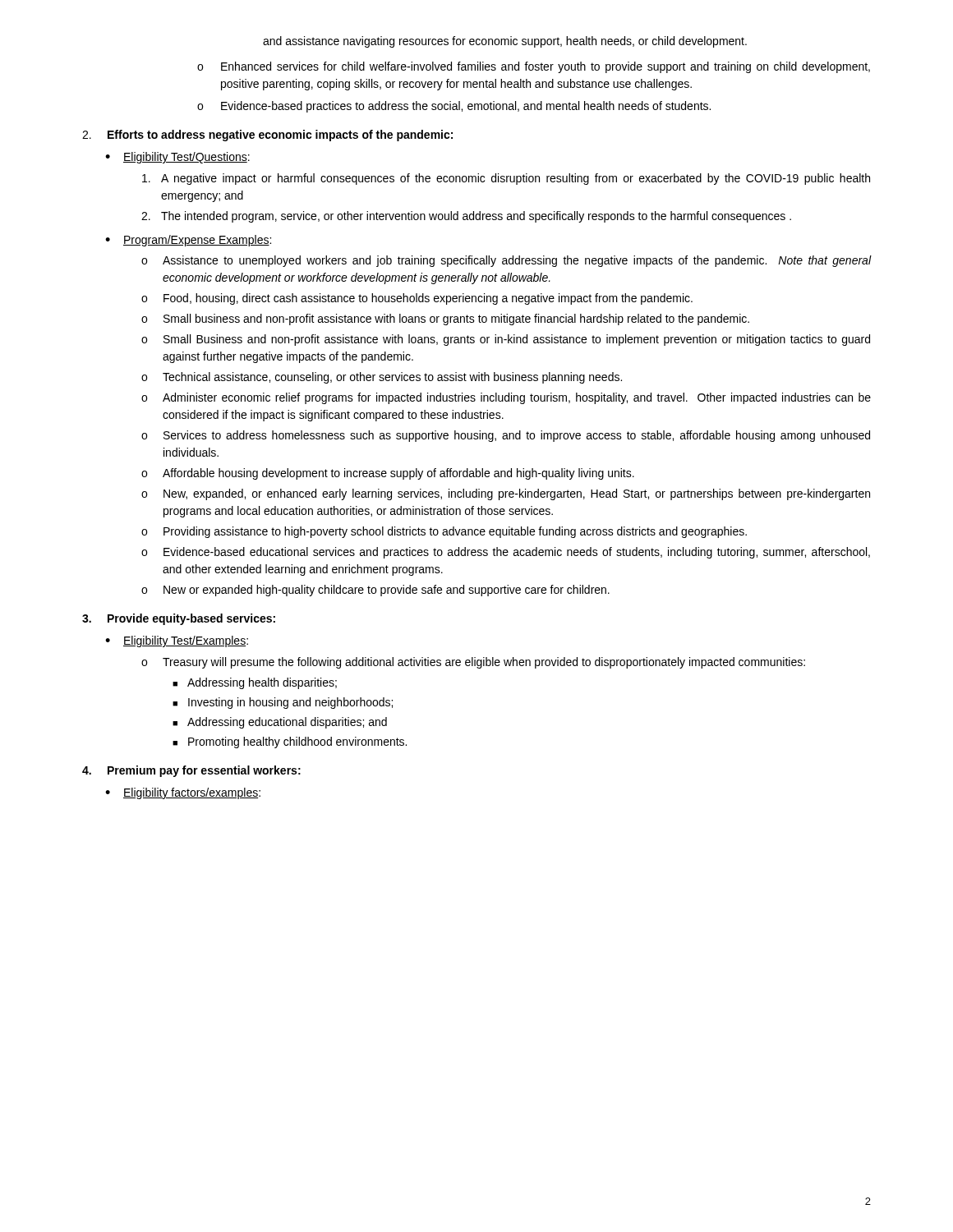This screenshot has width=953, height=1232.
Task: Select the element starting "• Eligibility factors/examples:"
Action: point(183,793)
